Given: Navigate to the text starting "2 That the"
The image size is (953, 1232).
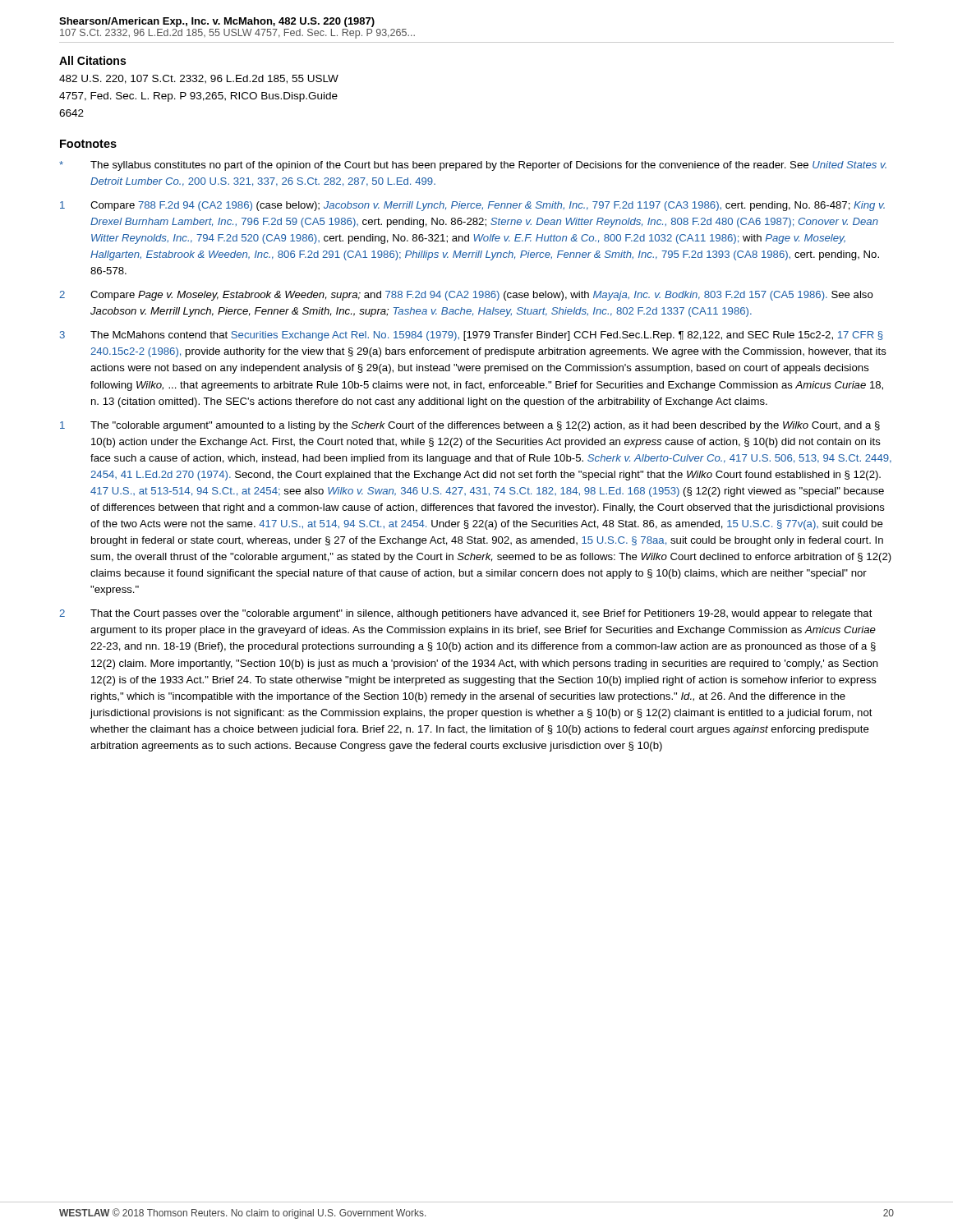Looking at the screenshot, I should (476, 680).
